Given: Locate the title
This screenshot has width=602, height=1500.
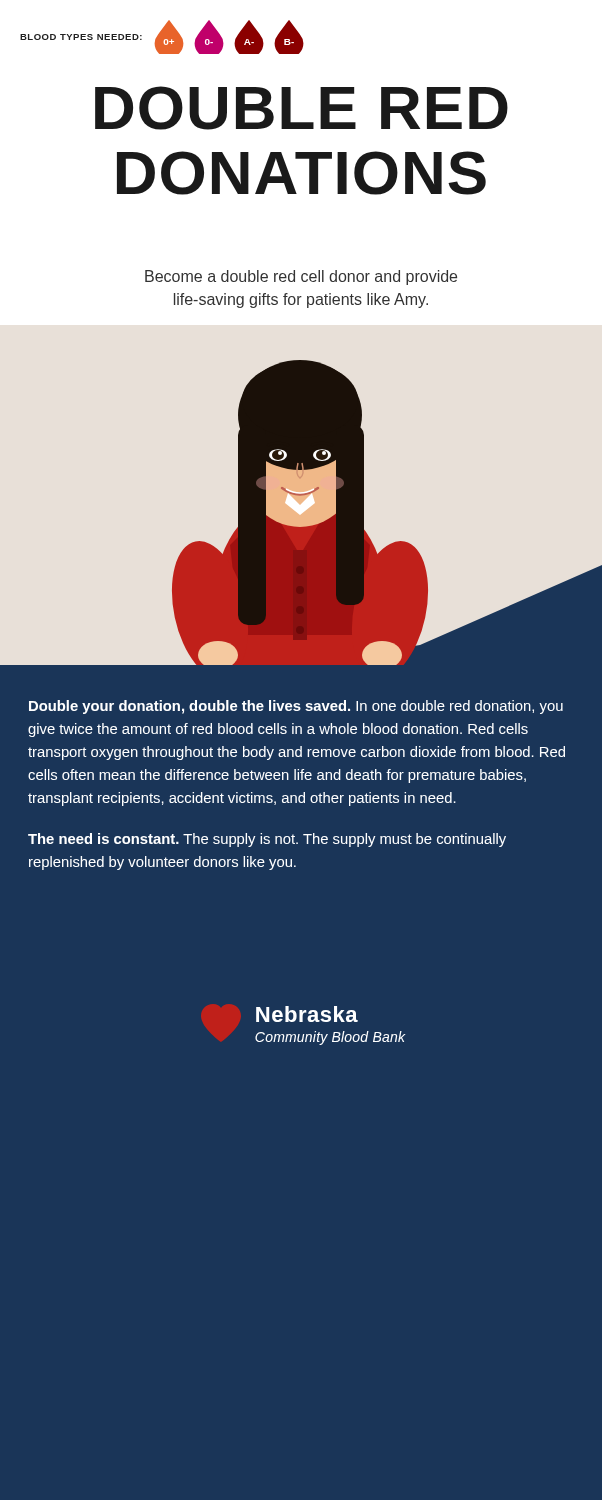Looking at the screenshot, I should [301, 140].
